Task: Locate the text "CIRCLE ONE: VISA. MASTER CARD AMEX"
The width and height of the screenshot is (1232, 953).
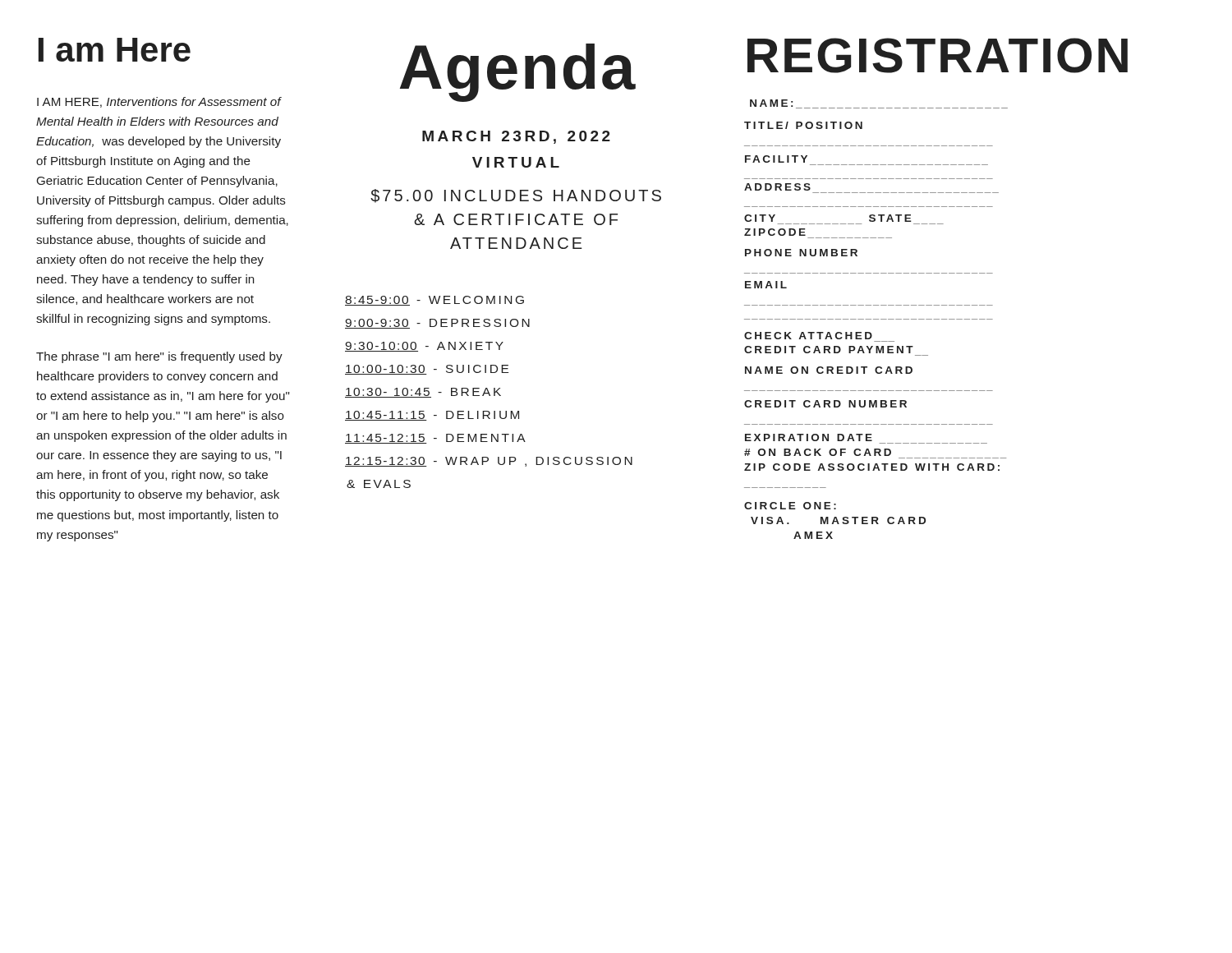Action: [790, 506]
